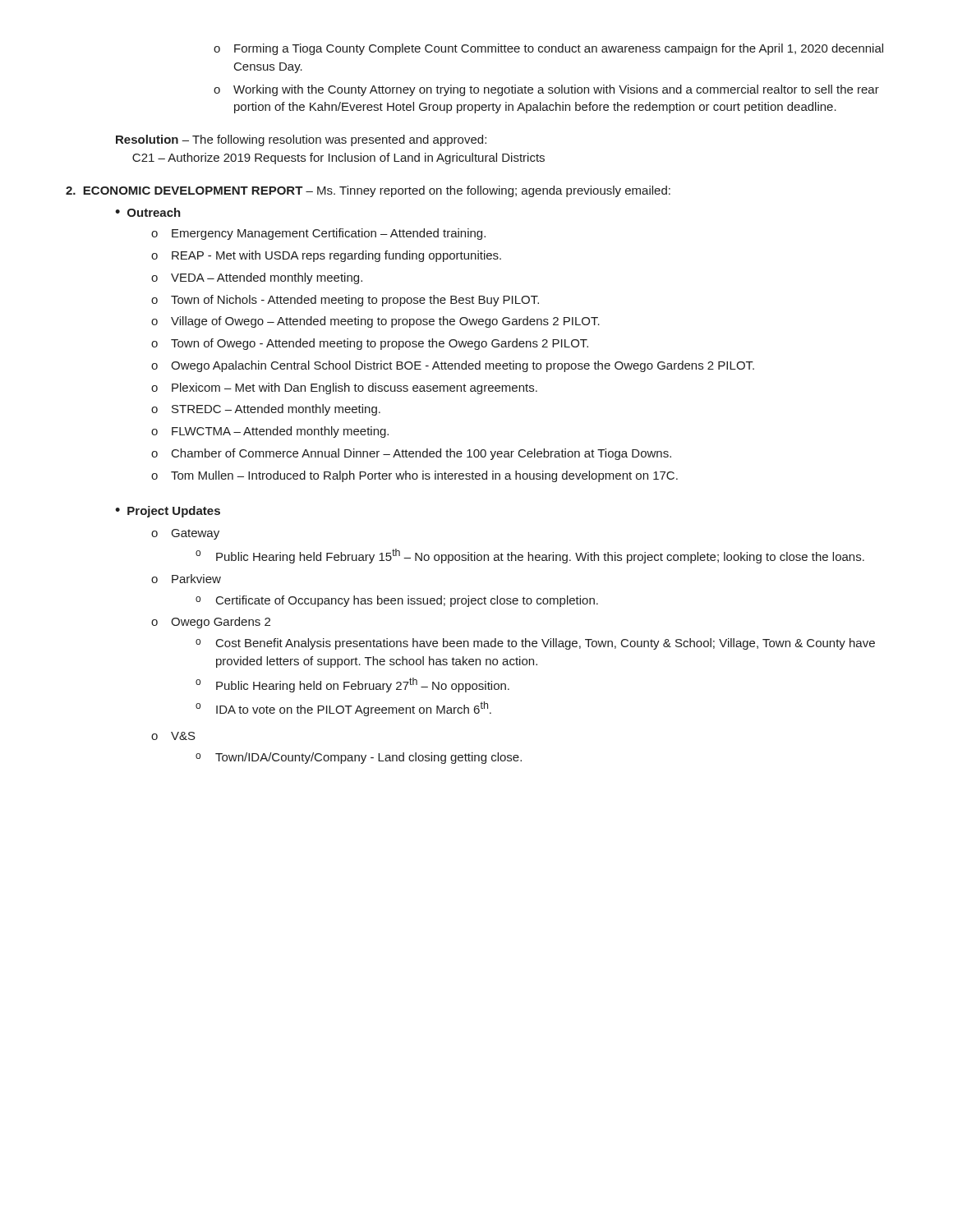Viewport: 953px width, 1232px height.
Task: Find the region starting "Parkview Certificate of"
Action: pos(519,589)
